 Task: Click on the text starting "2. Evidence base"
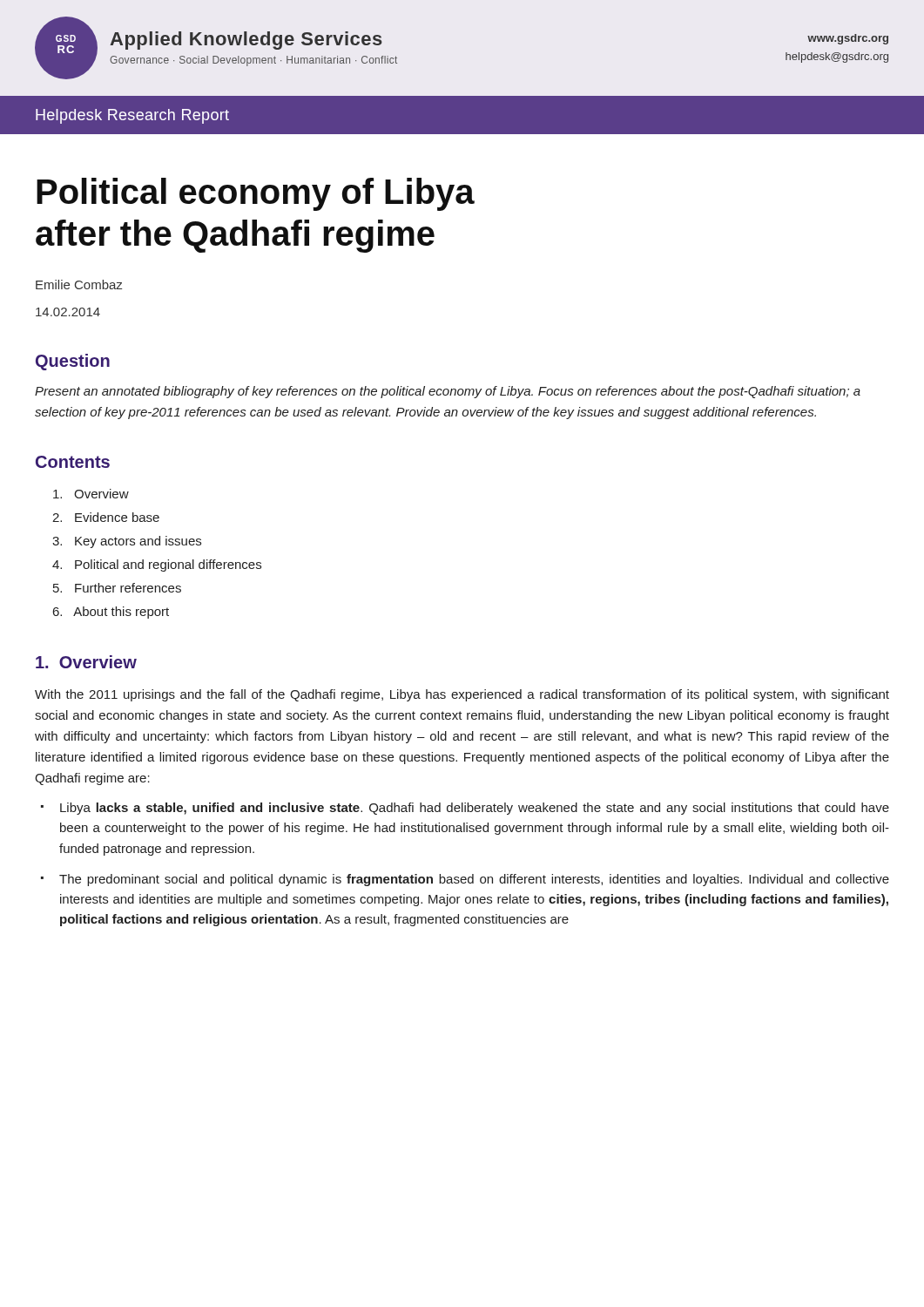[x=106, y=517]
